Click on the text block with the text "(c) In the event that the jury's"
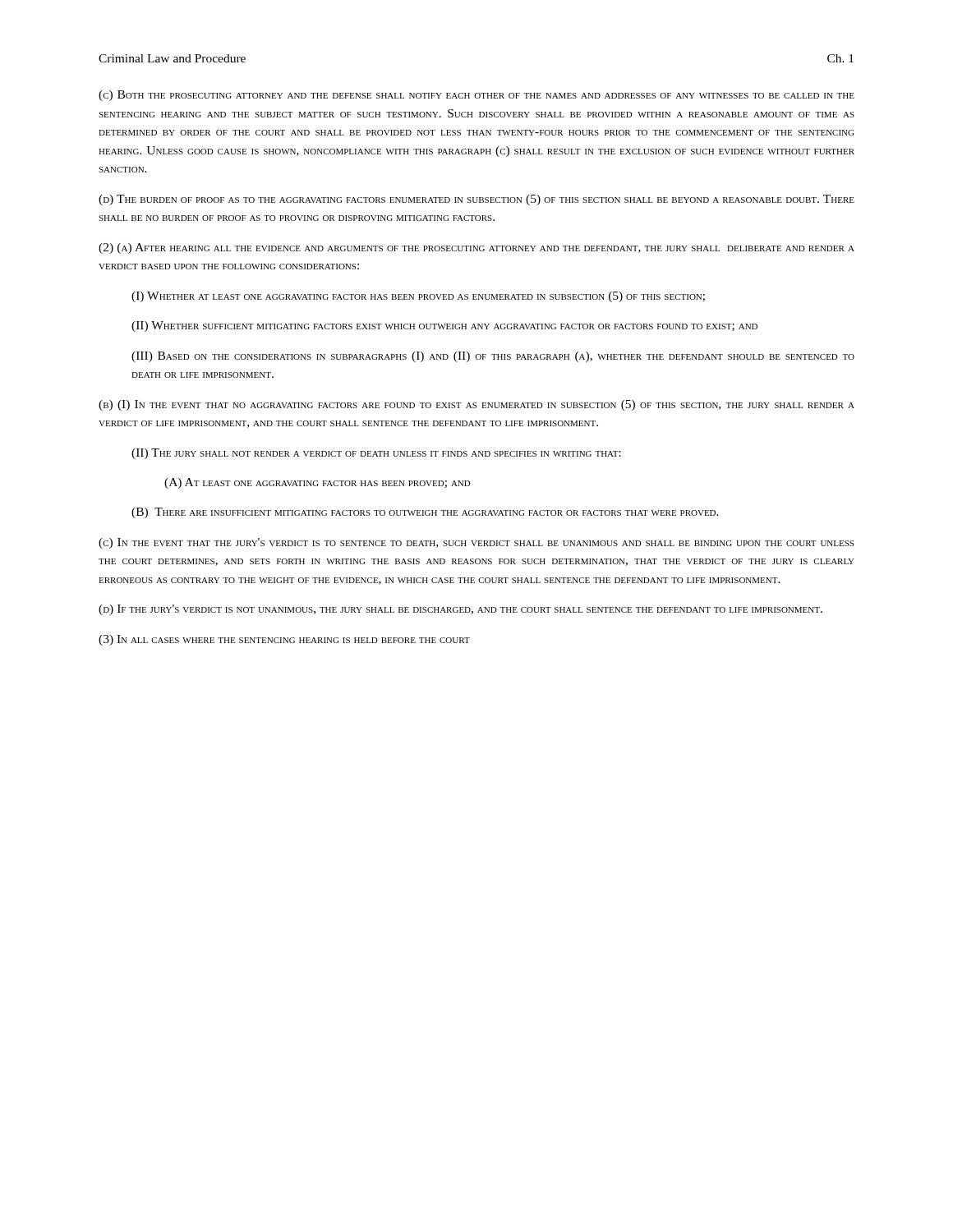This screenshot has height=1232, width=953. [476, 560]
